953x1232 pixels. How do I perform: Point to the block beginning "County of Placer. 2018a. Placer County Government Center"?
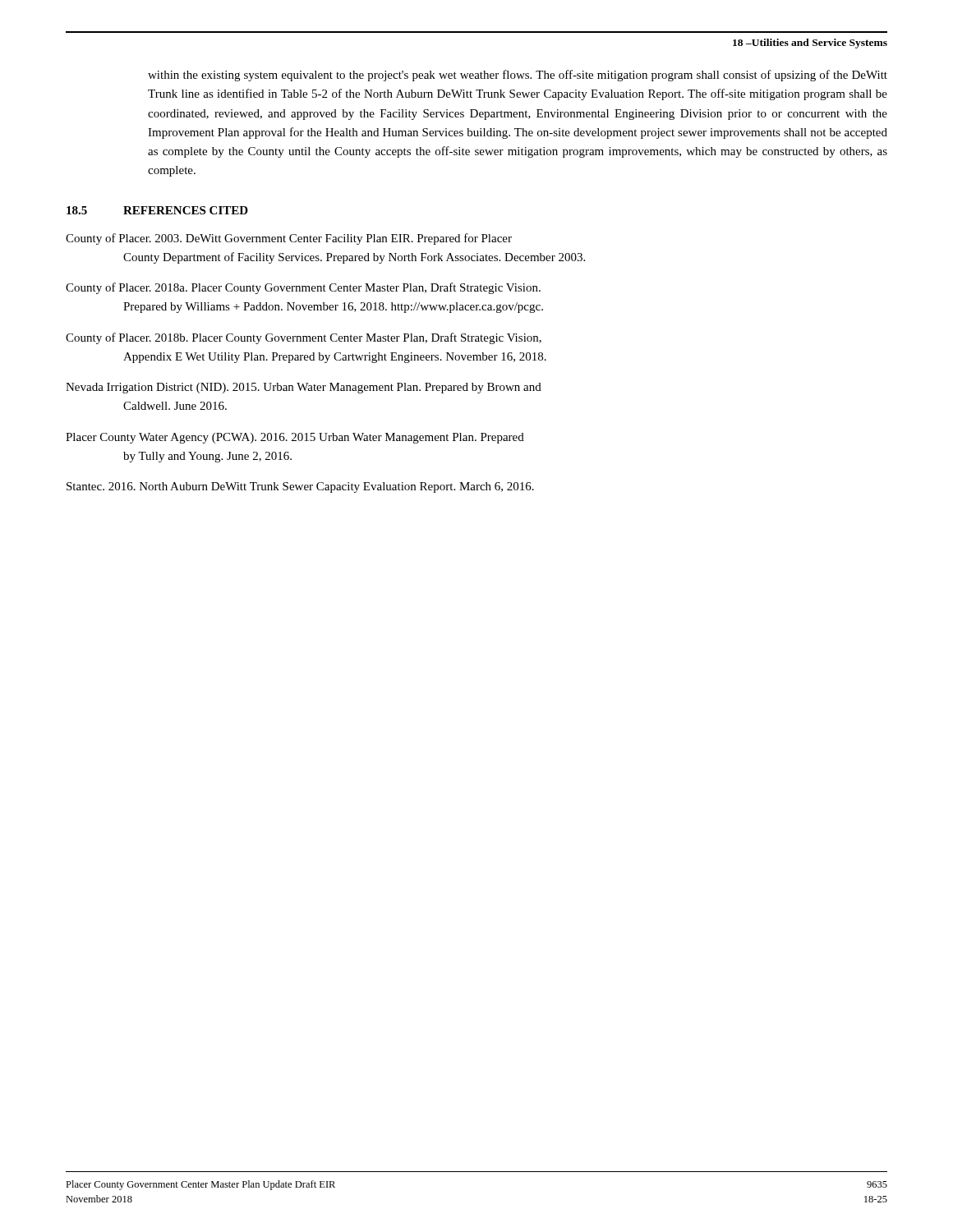click(x=476, y=299)
